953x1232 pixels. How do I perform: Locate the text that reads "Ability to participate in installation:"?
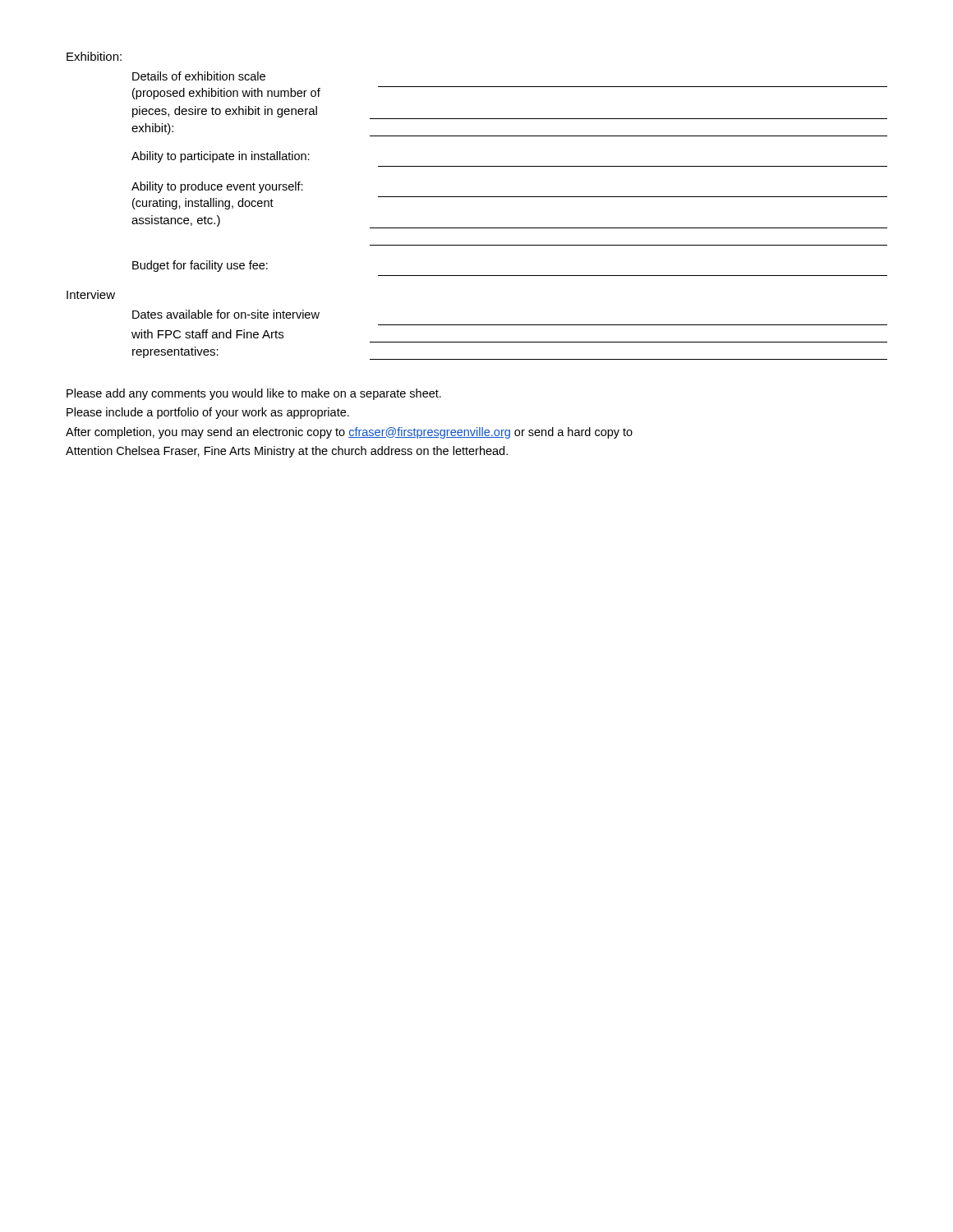(x=509, y=157)
